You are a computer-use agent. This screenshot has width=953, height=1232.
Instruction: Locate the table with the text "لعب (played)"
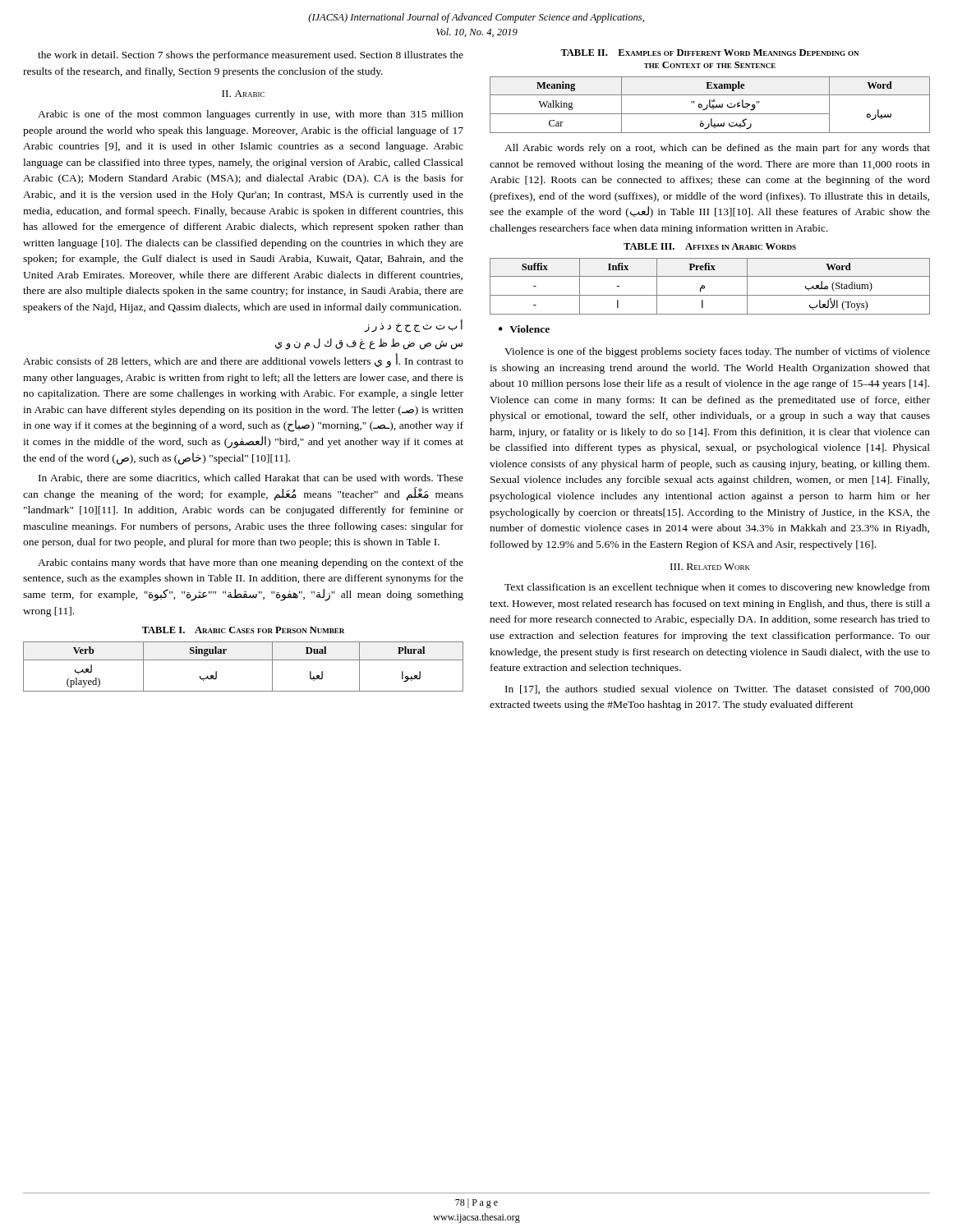(243, 658)
